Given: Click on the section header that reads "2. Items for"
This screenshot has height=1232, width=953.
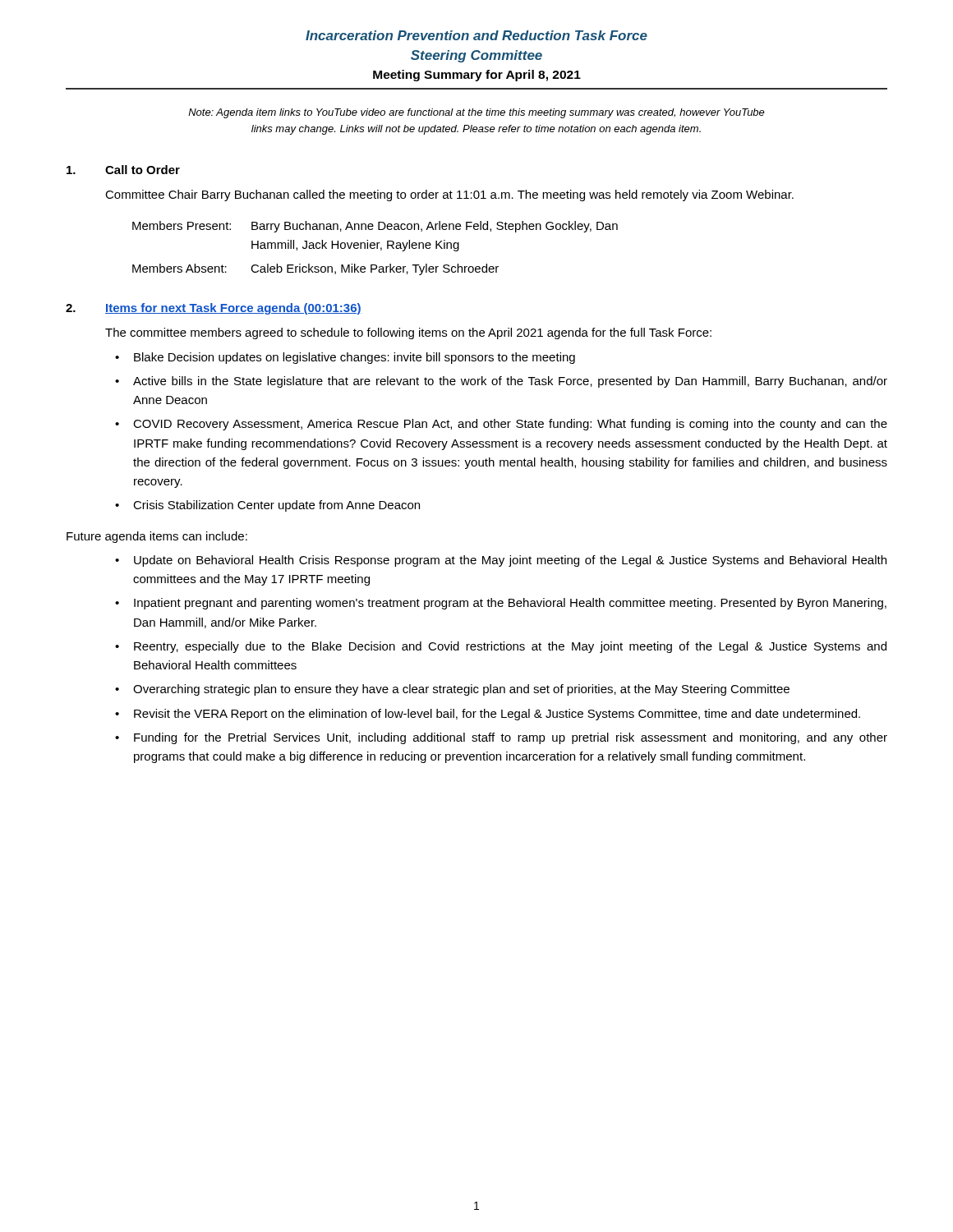Looking at the screenshot, I should [213, 308].
